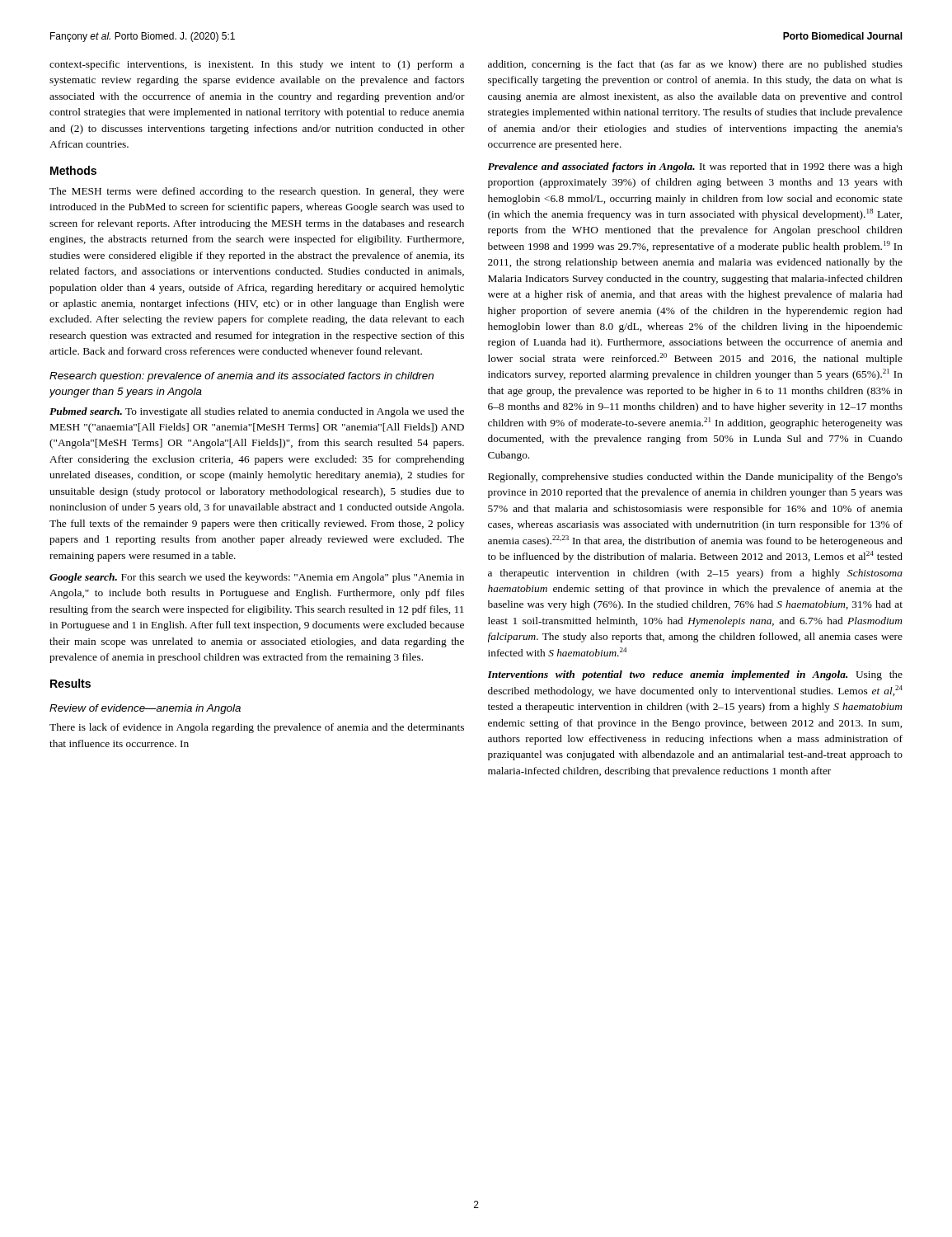The height and width of the screenshot is (1237, 952).
Task: Select the text block starting "context-specific interventions, is"
Action: (x=257, y=104)
